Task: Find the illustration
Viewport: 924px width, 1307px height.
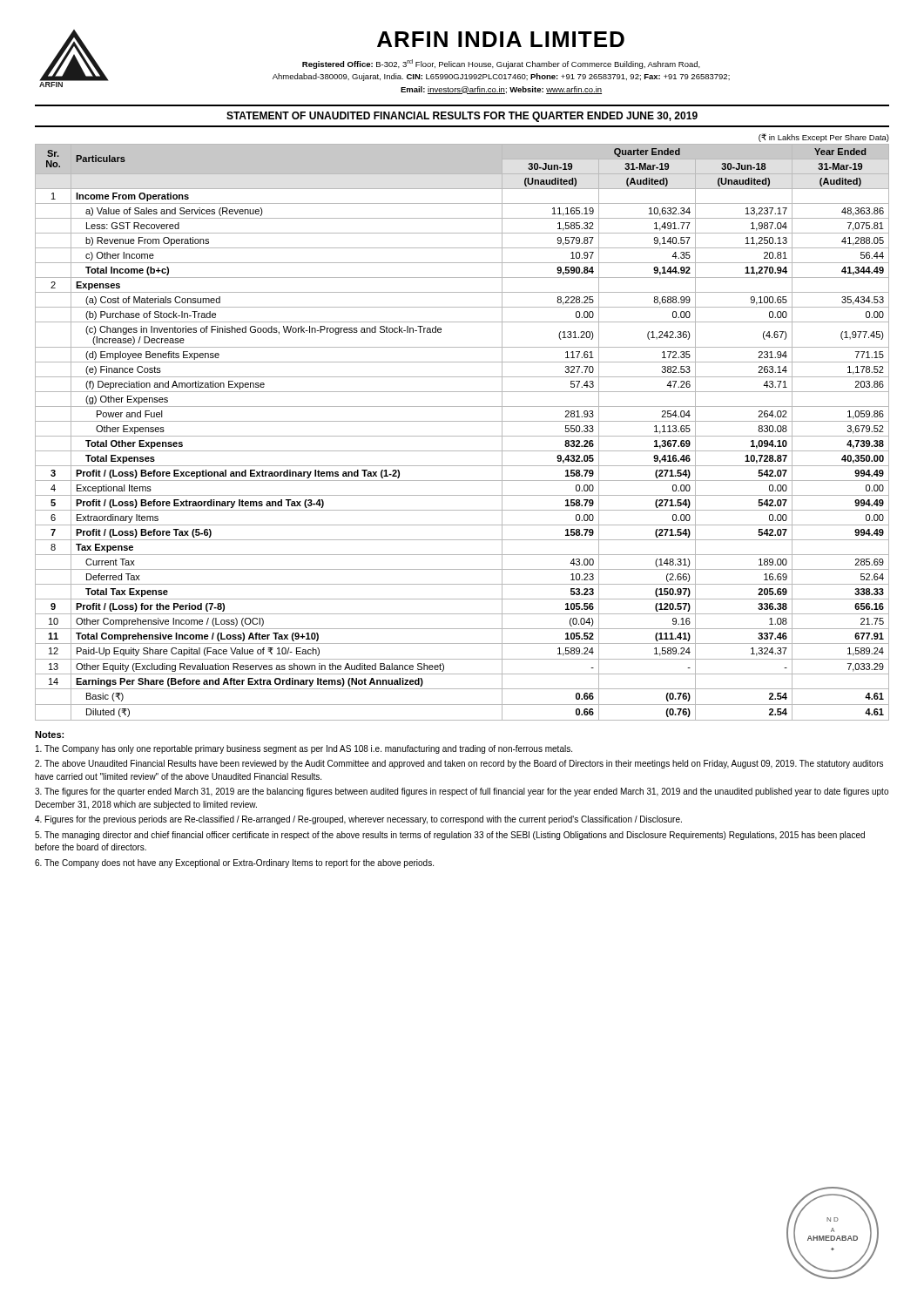Action: click(x=833, y=1233)
